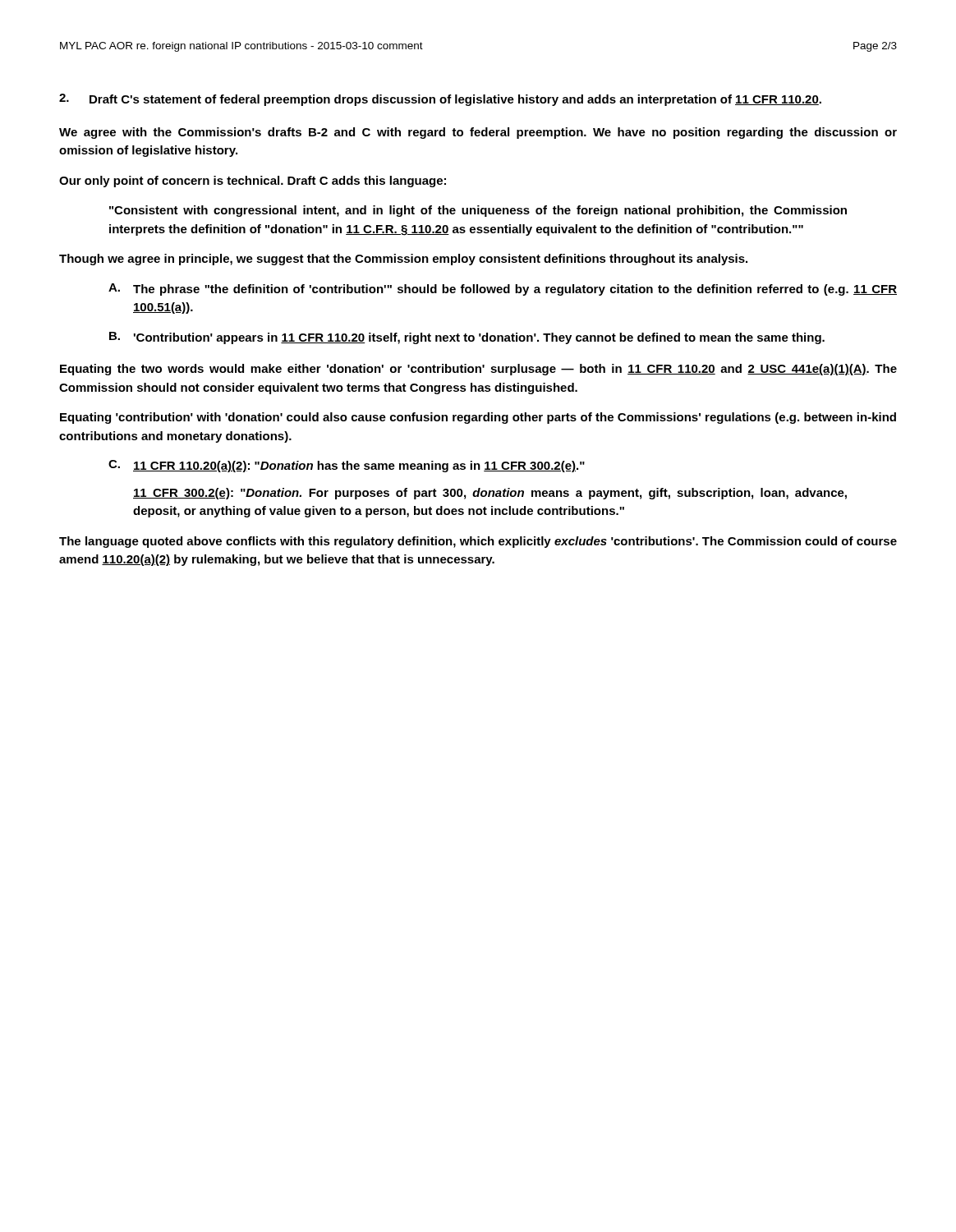Locate the block of text that opens with "Equating the two words"
The width and height of the screenshot is (956, 1232).
click(x=478, y=378)
